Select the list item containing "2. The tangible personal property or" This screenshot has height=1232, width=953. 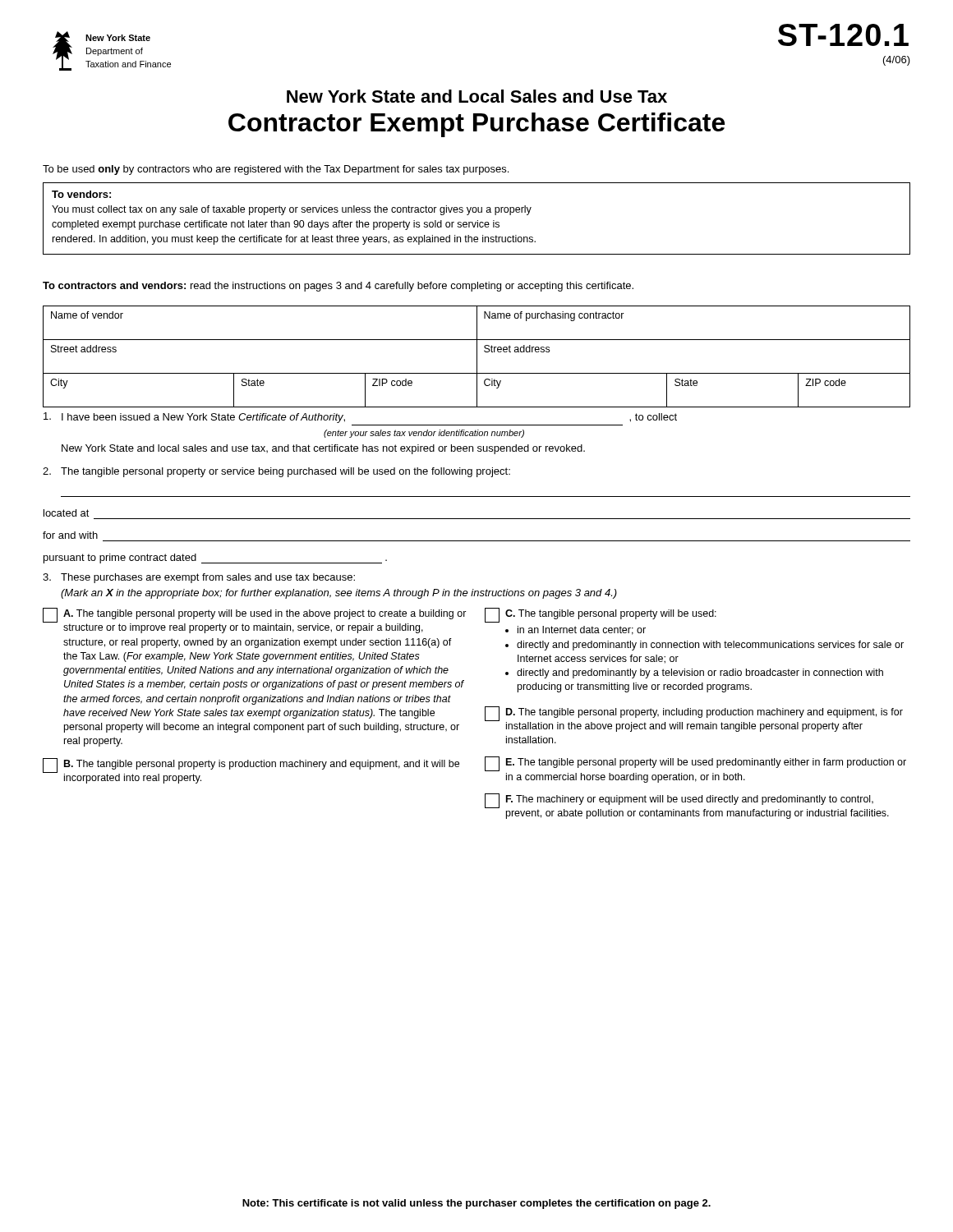476,471
